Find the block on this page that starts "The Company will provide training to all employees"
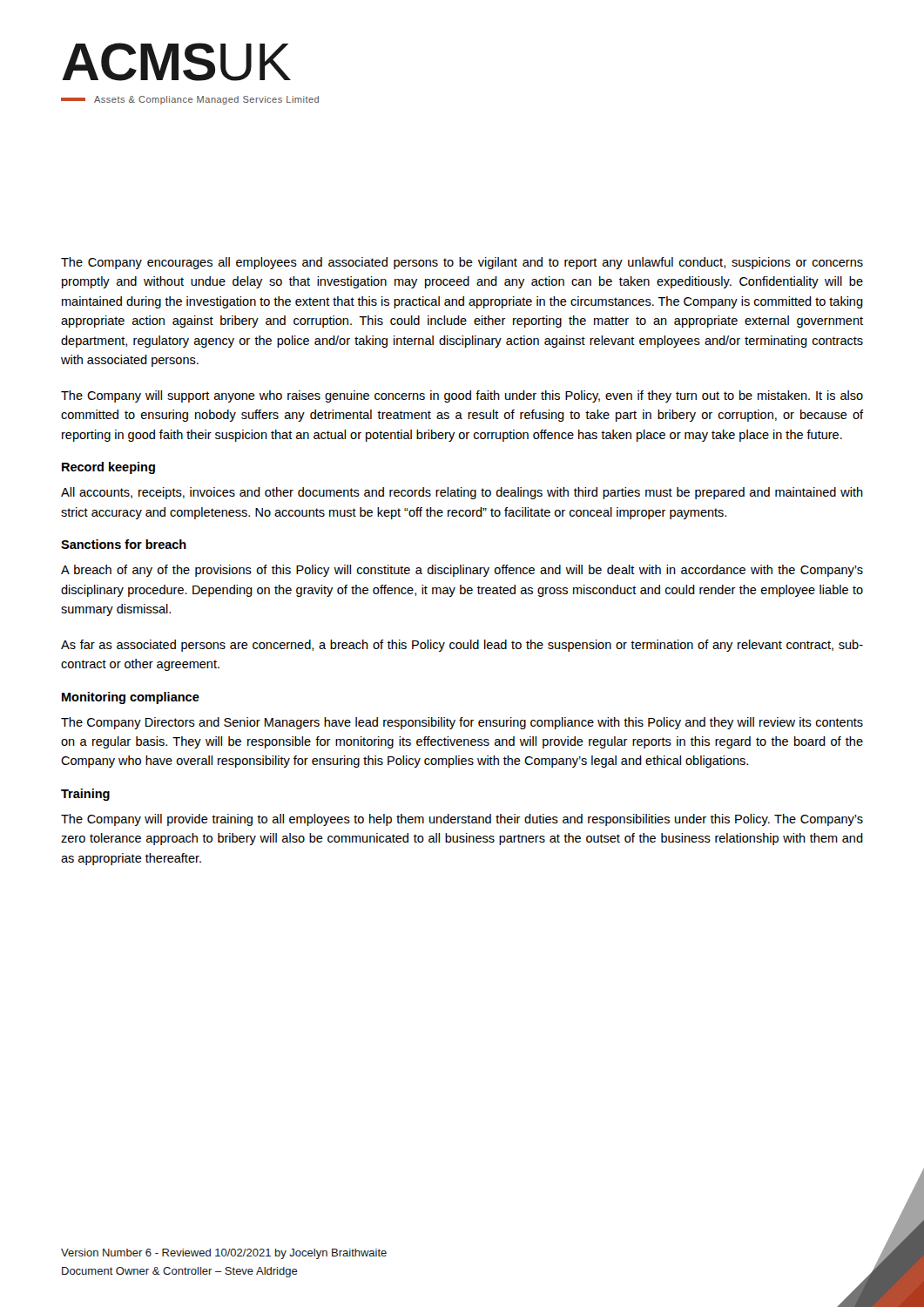Image resolution: width=924 pixels, height=1307 pixels. coord(462,839)
